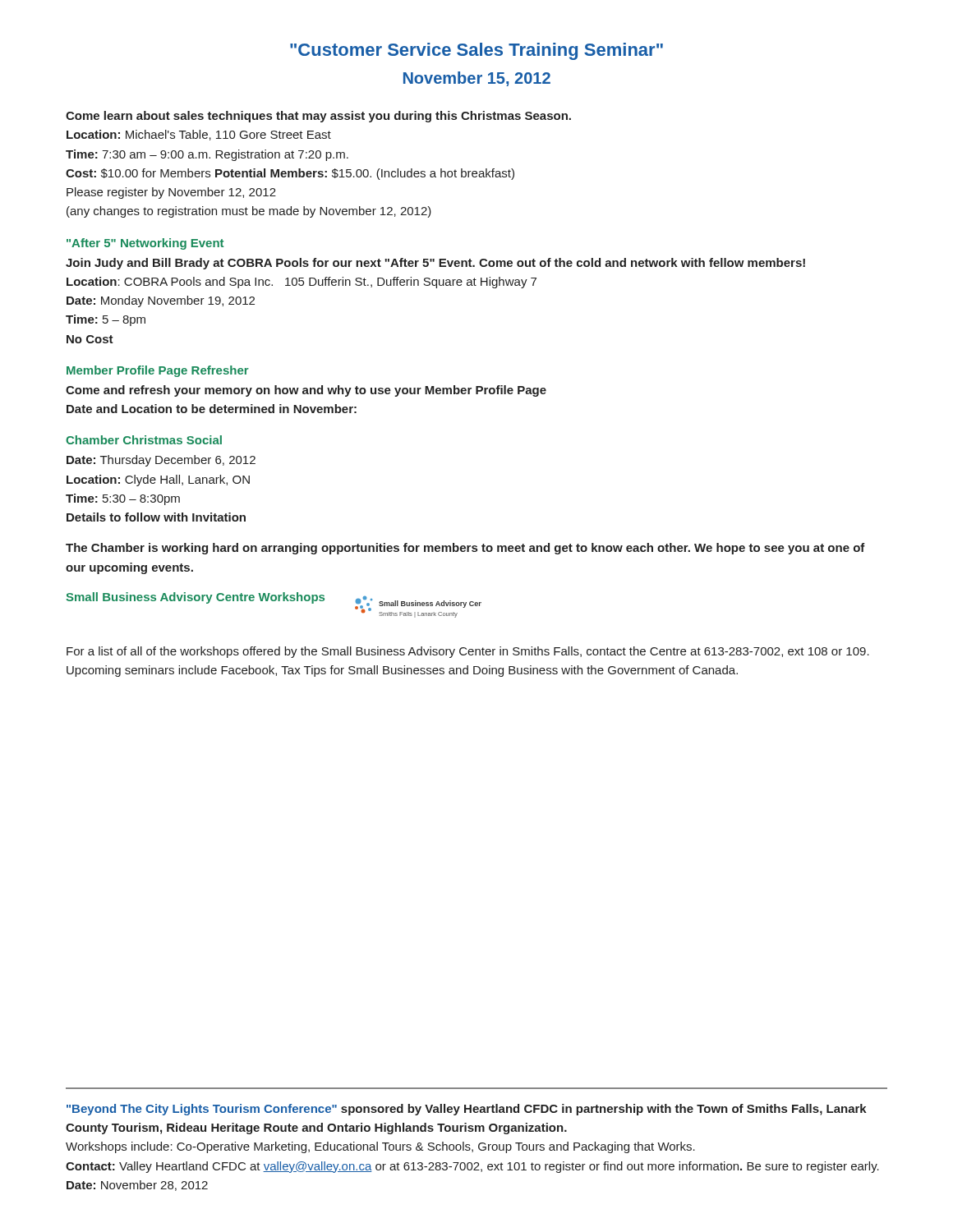Locate the text block that says "Come learn about sales techniques that may"
This screenshot has width=953, height=1232.
(319, 163)
